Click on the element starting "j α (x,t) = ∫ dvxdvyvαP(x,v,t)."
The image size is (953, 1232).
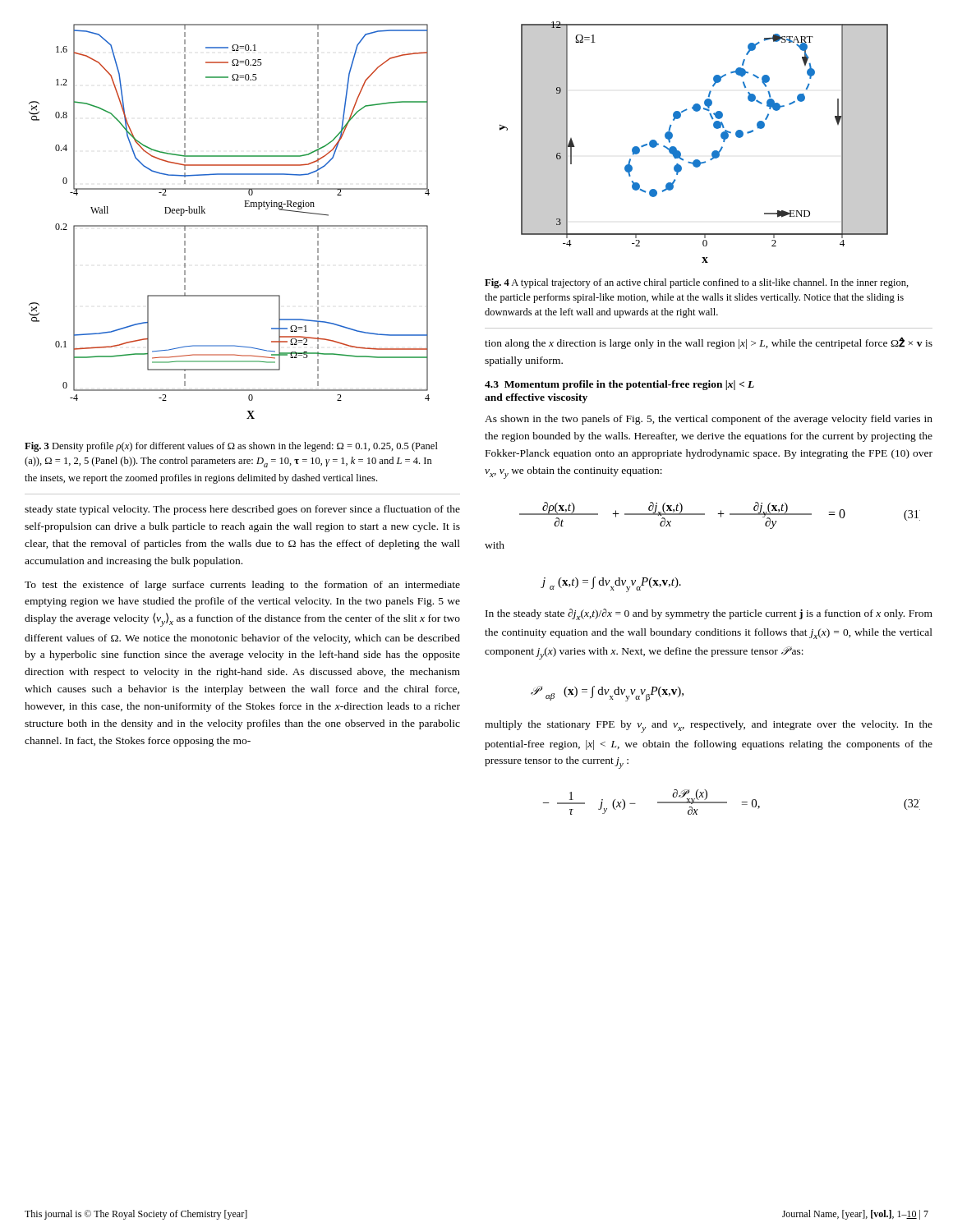[x=611, y=584]
